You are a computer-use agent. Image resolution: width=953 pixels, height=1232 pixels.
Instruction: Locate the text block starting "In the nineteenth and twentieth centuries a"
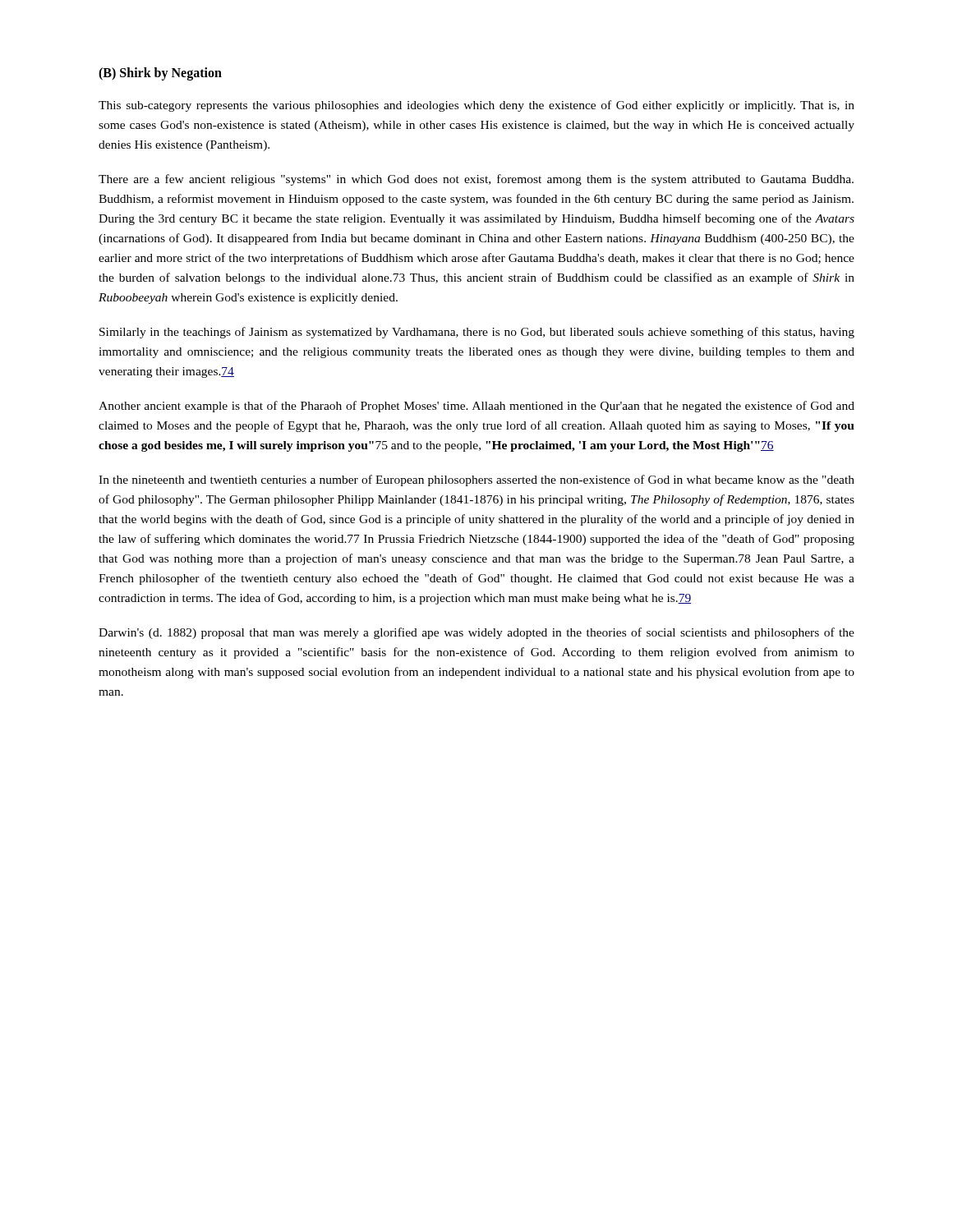pos(476,539)
